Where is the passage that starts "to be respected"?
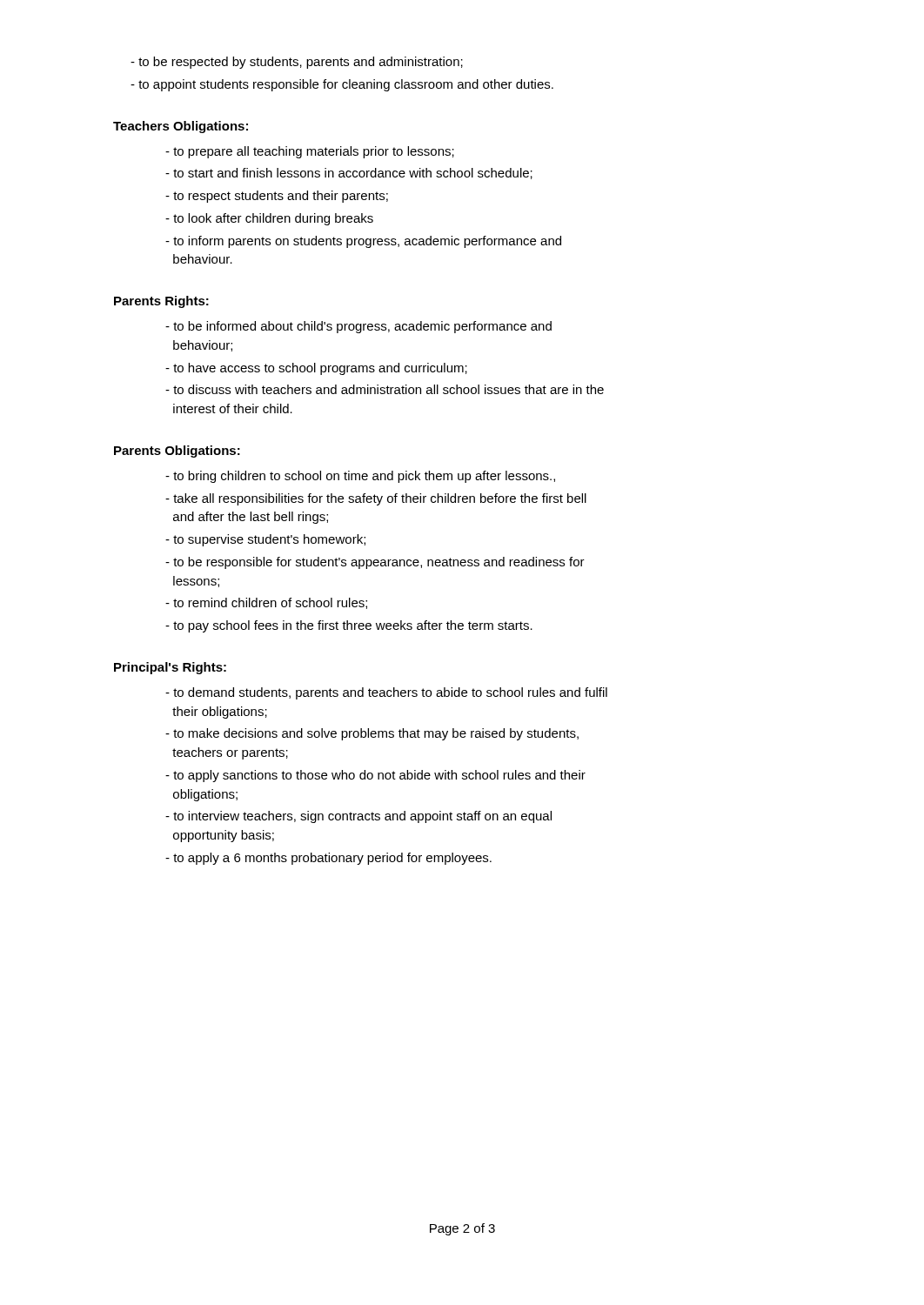 point(297,61)
